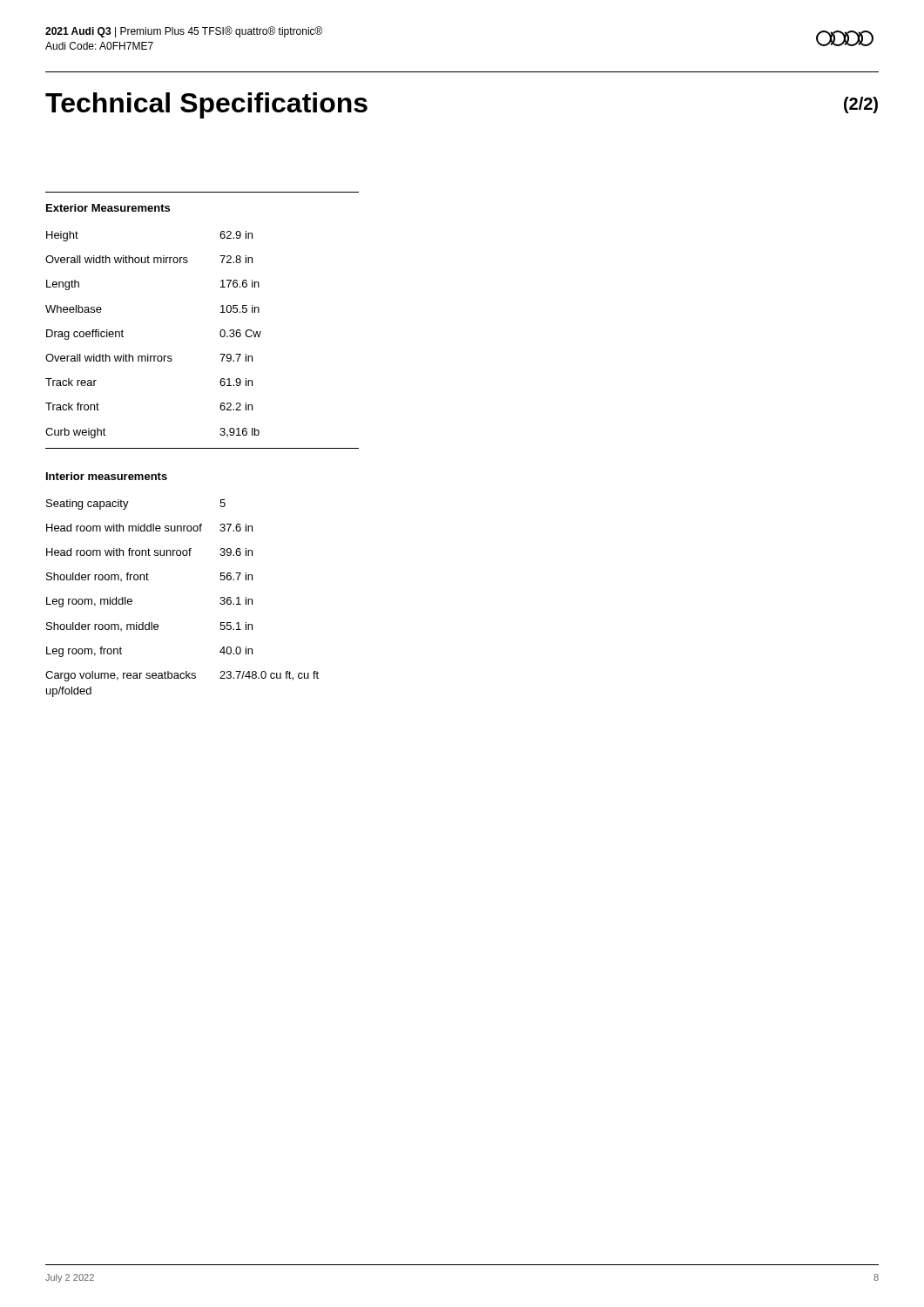Find the table that mentions "Drag coefficient"

[x=202, y=334]
